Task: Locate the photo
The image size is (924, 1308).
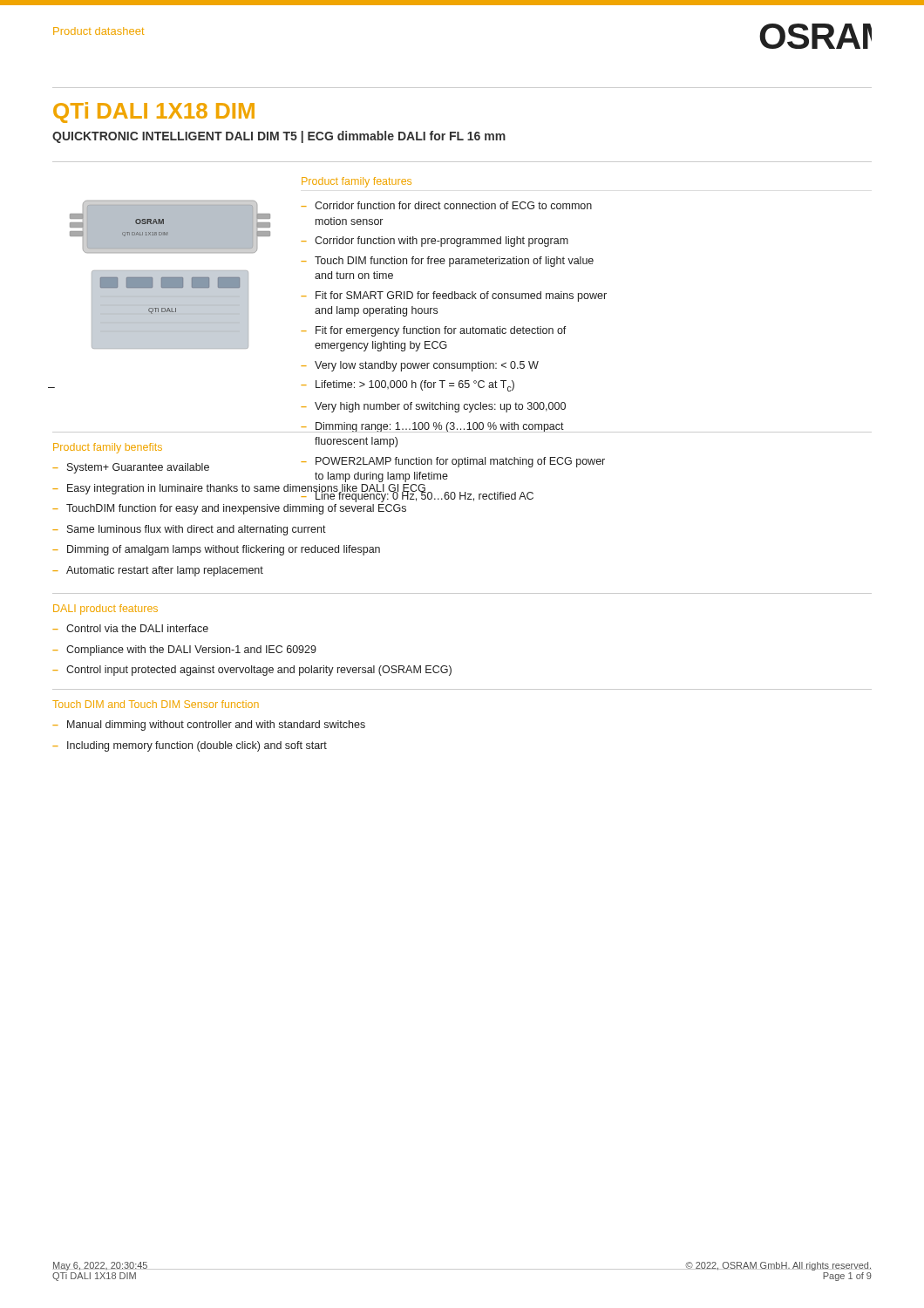Action: click(170, 279)
